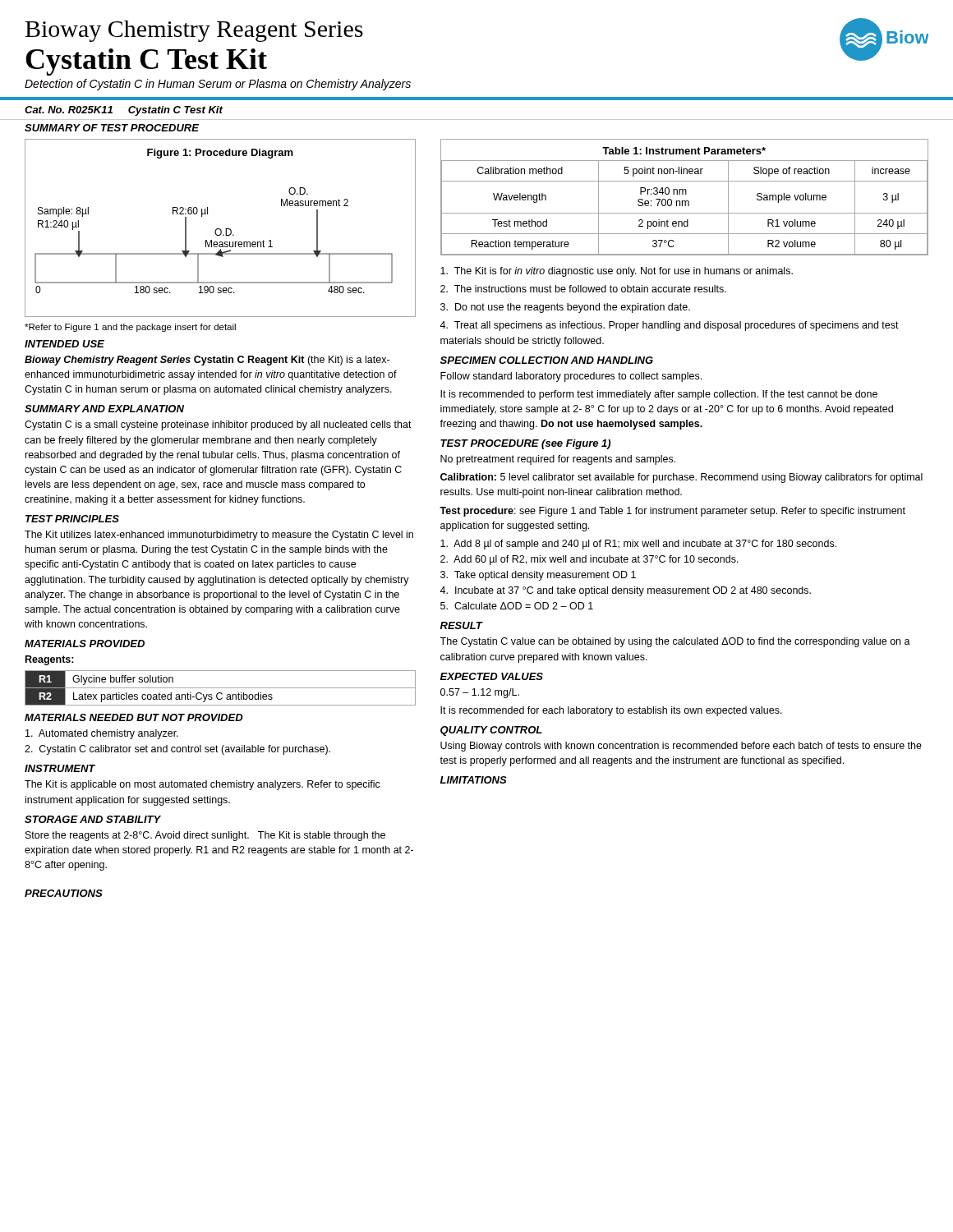Click on the list item with the text "5. Calculate ΔOD"
This screenshot has height=1232, width=953.
[x=517, y=606]
